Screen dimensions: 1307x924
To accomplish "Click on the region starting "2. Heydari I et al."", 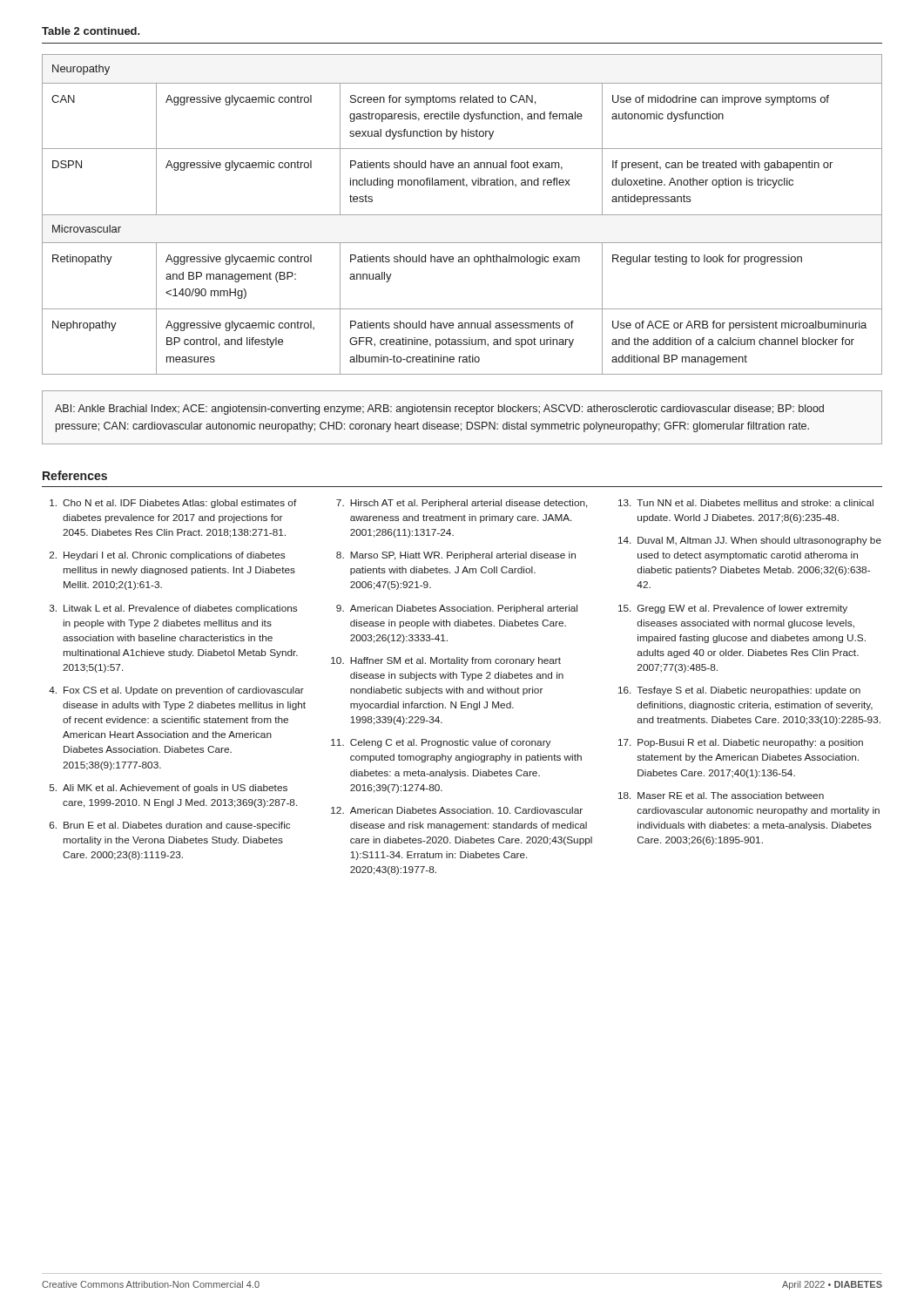I will [x=175, y=571].
